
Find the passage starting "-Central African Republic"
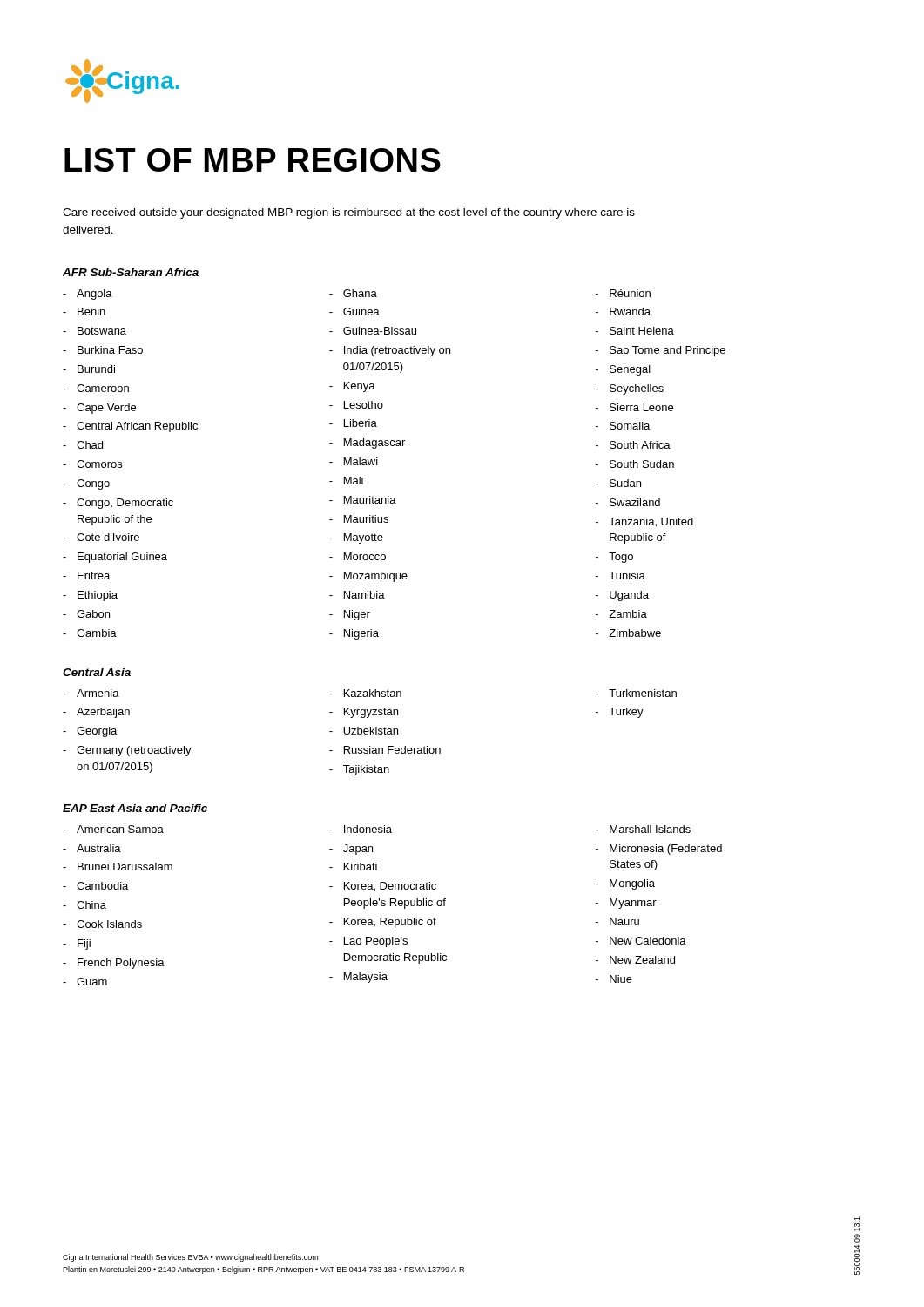[191, 427]
